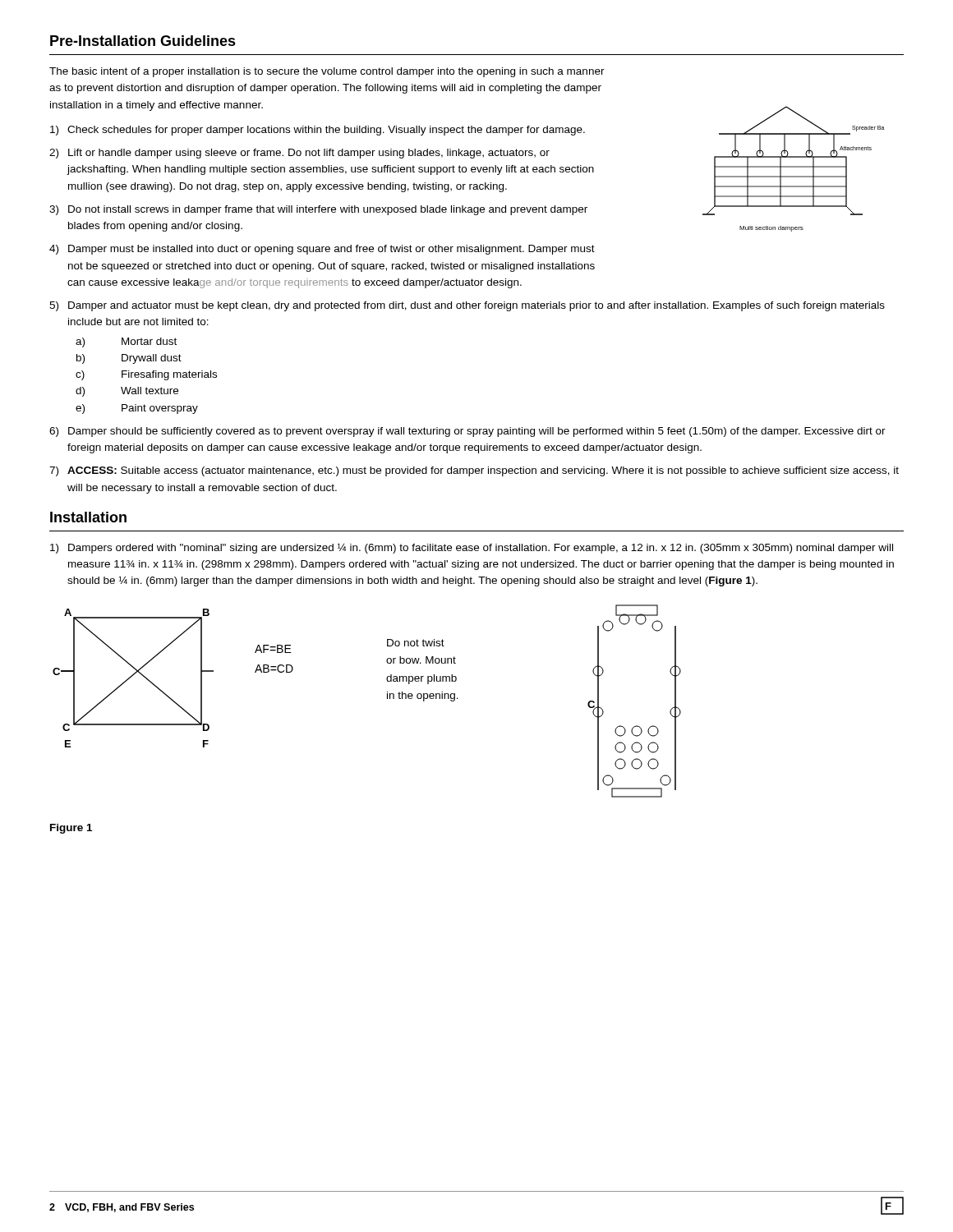The width and height of the screenshot is (953, 1232).
Task: Find the list item with the text "1) Dampers ordered with "nominal""
Action: click(476, 564)
